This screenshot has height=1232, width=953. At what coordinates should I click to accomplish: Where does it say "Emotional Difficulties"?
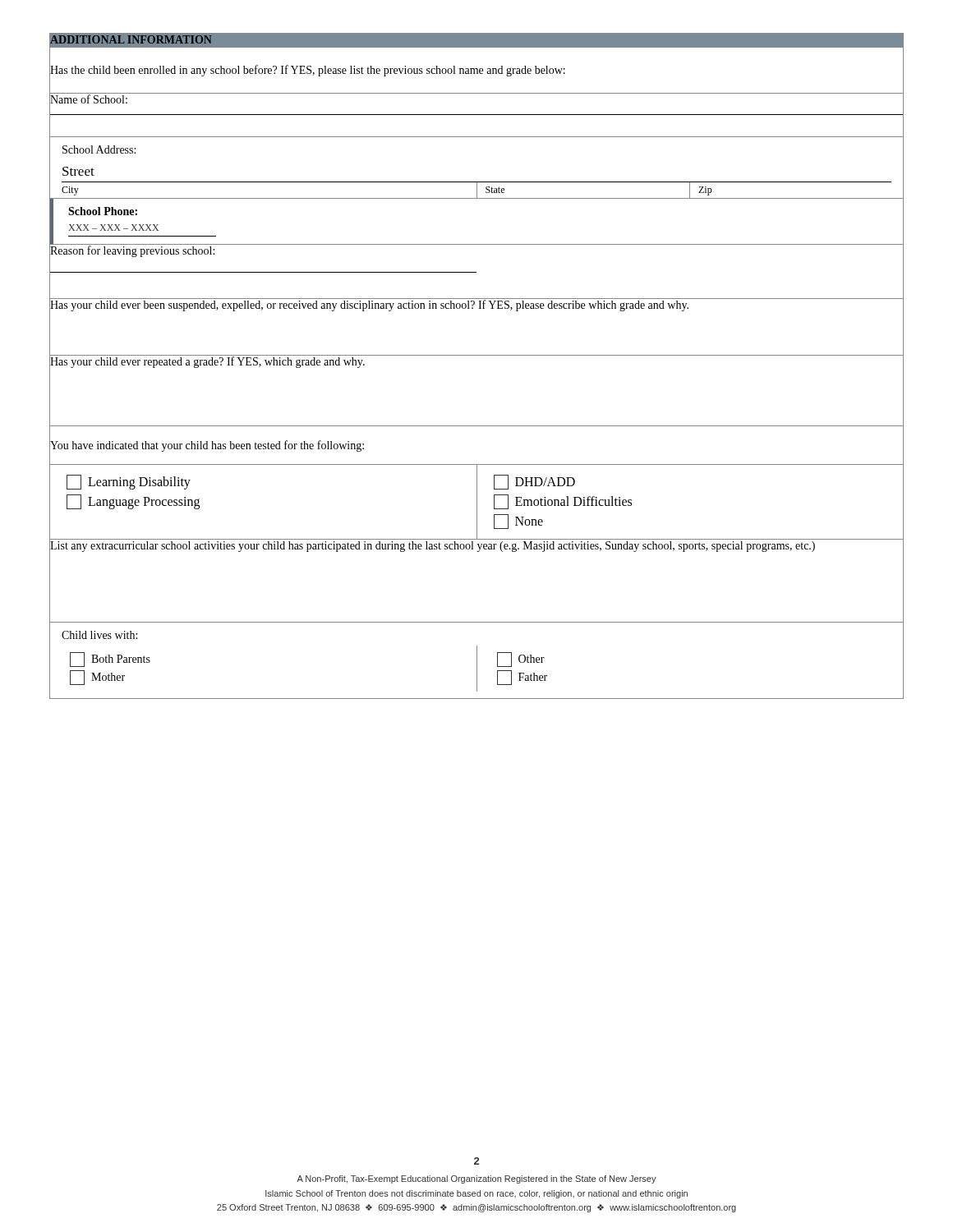pos(563,502)
